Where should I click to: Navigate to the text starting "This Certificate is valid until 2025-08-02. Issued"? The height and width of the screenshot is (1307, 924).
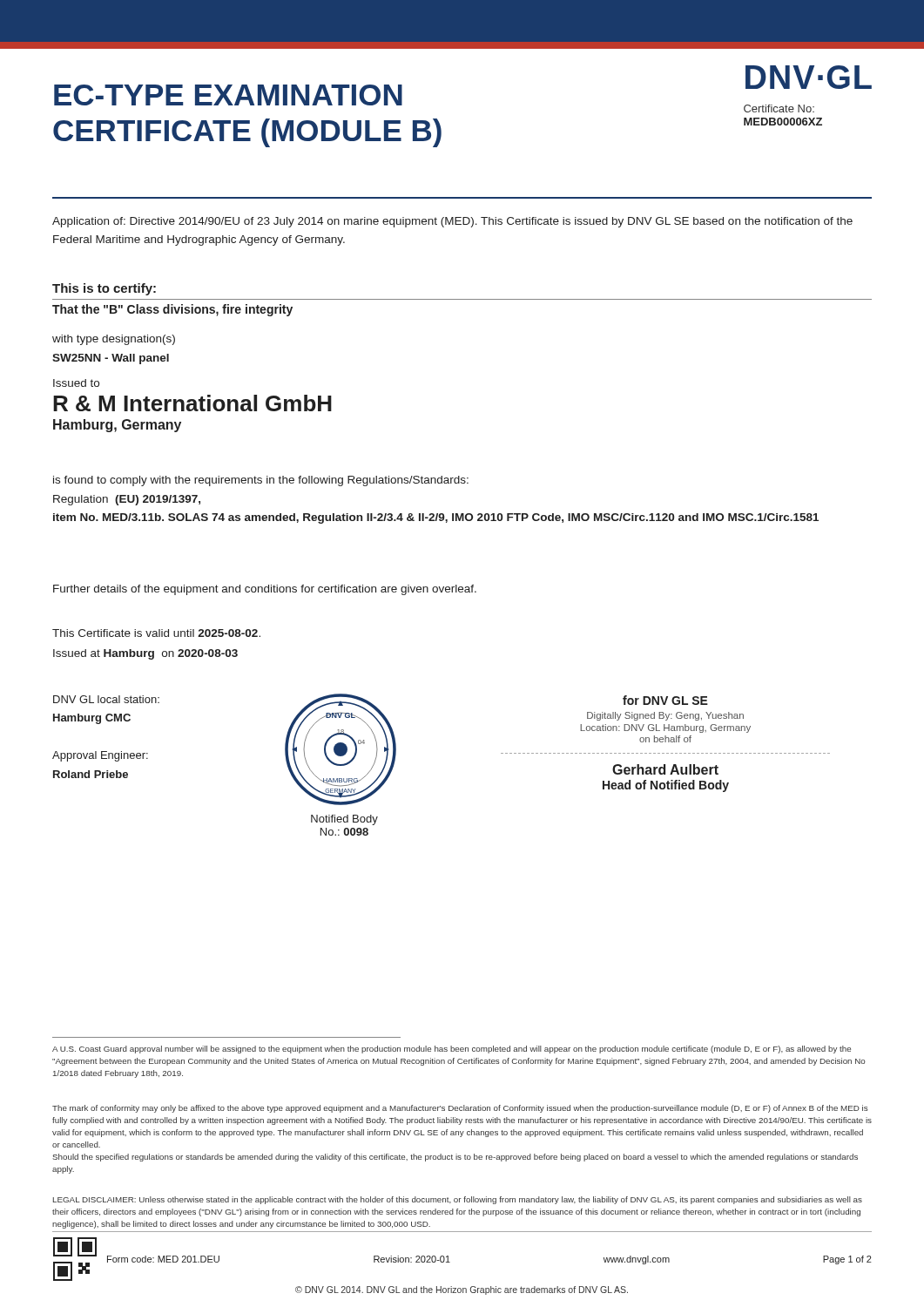coord(157,643)
